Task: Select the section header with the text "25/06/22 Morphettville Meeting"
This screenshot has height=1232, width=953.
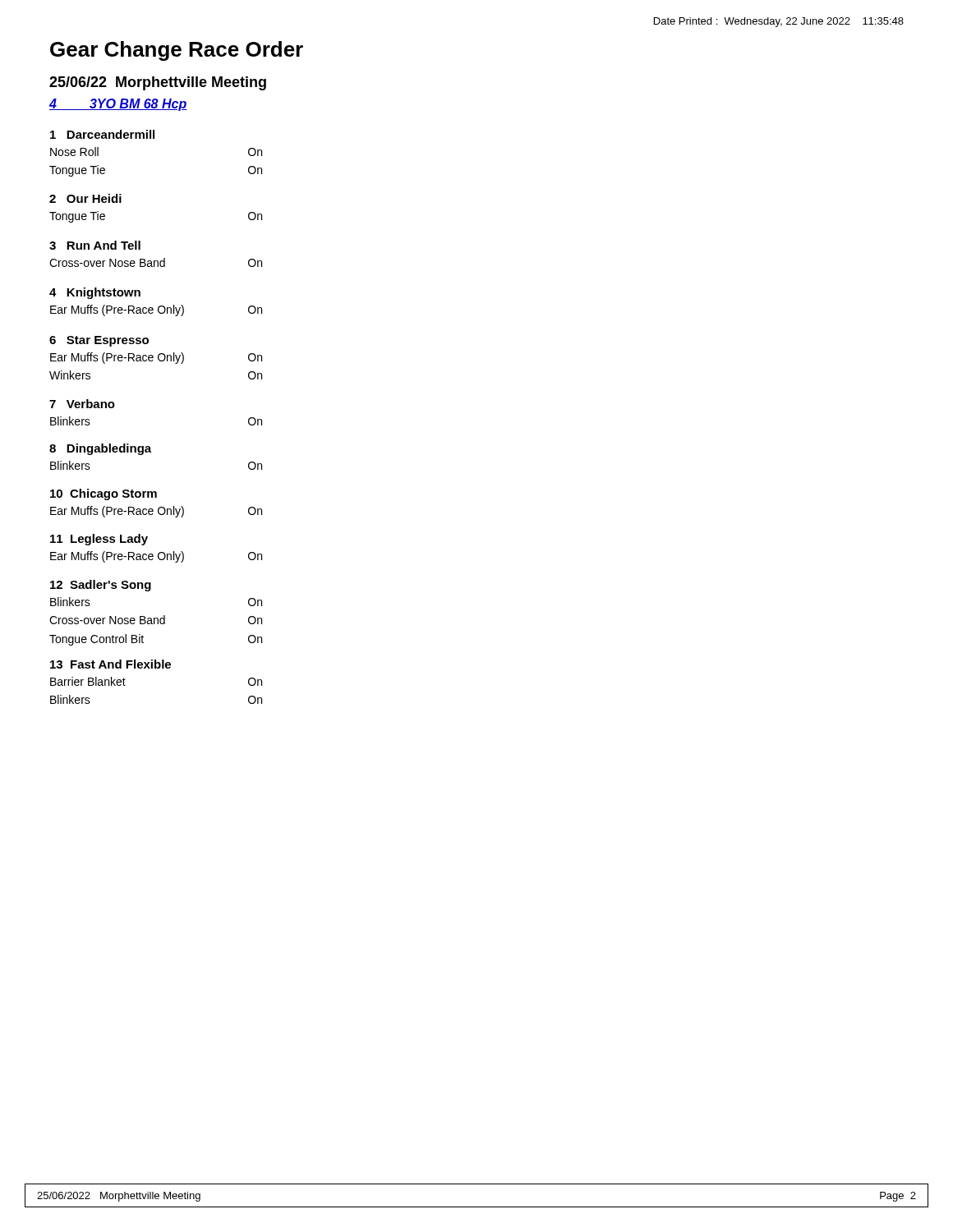Action: coord(158,82)
